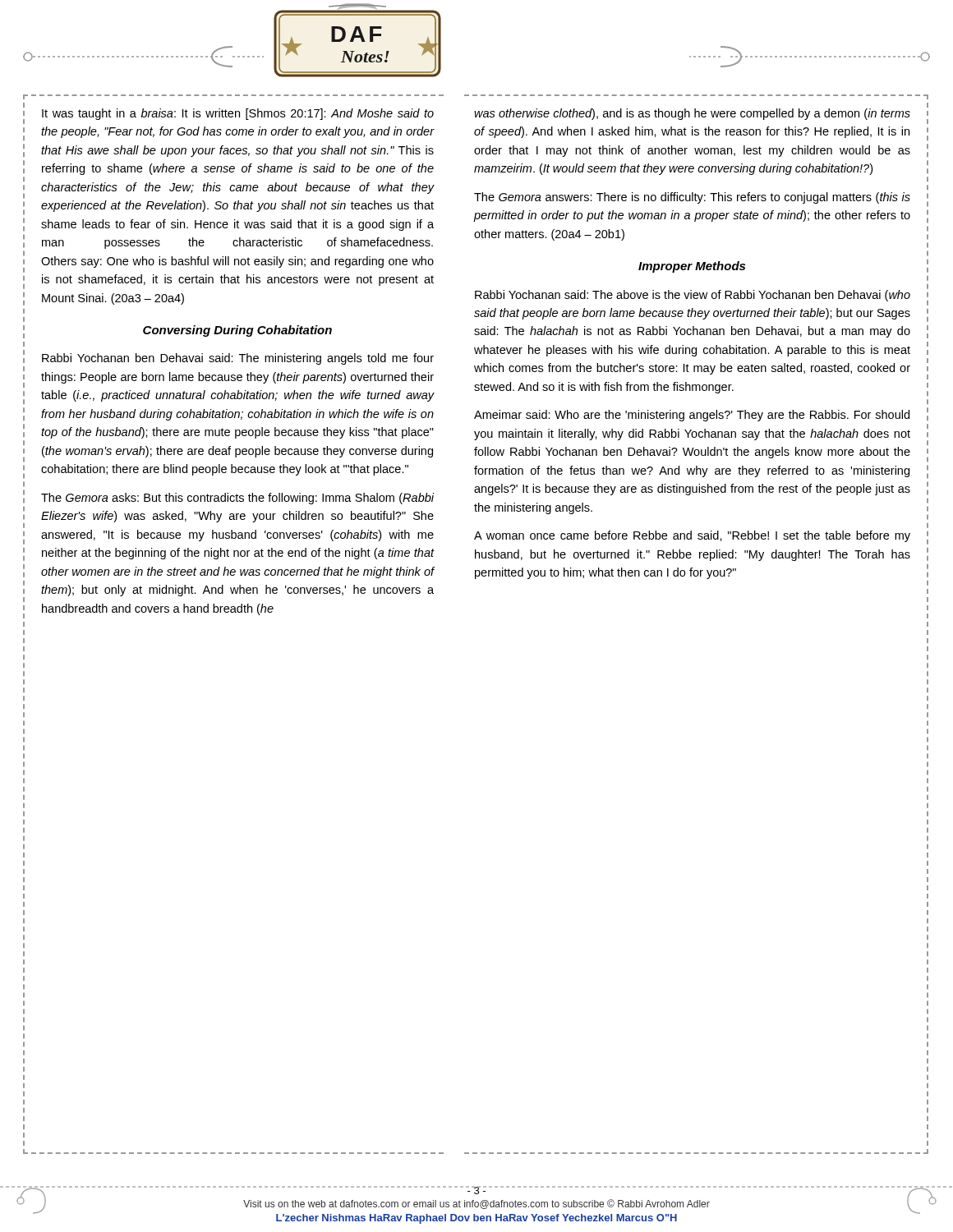
Task: Locate a logo
Action: tap(476, 45)
